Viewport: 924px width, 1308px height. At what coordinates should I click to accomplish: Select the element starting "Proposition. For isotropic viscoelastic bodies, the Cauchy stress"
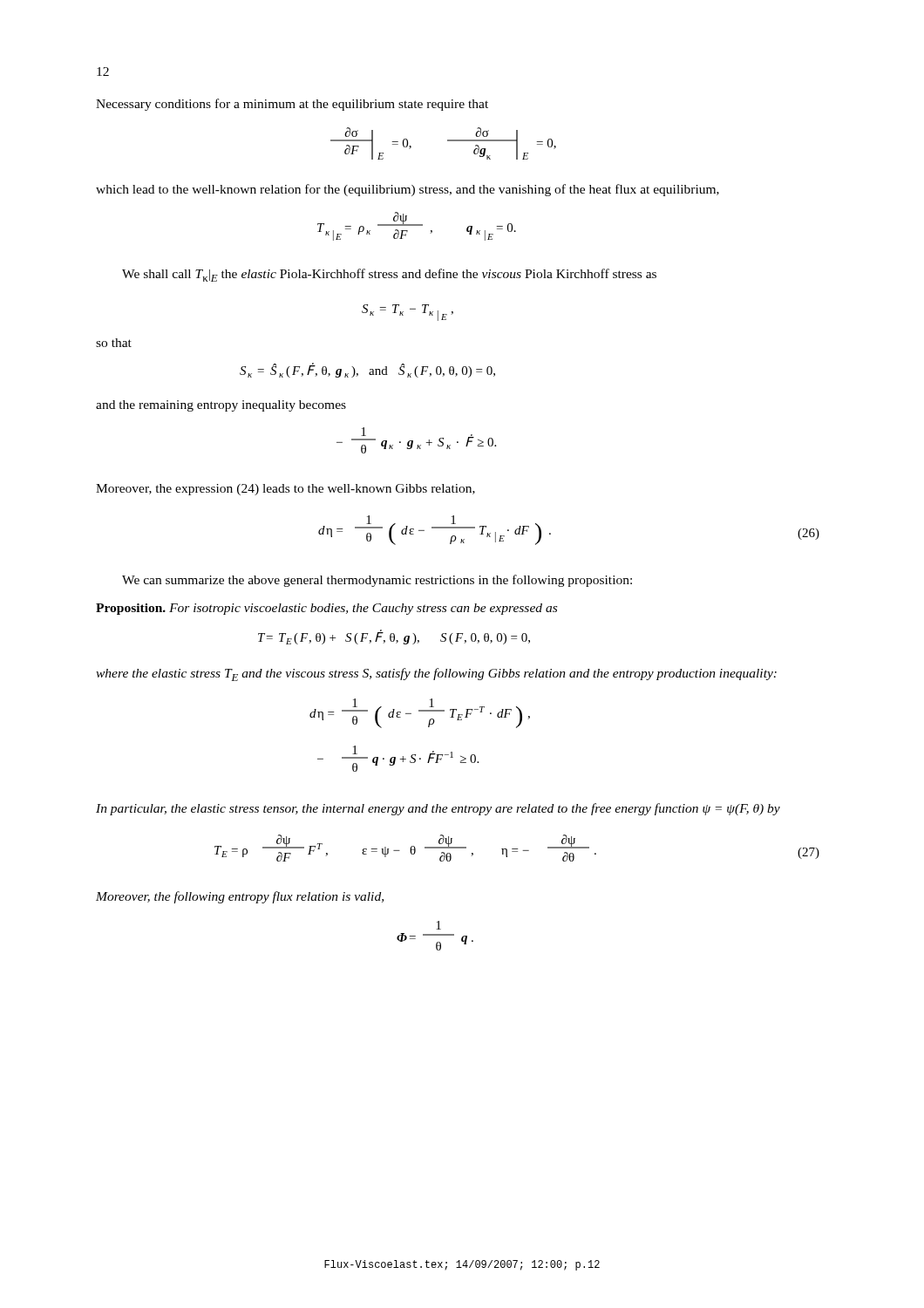tap(327, 607)
